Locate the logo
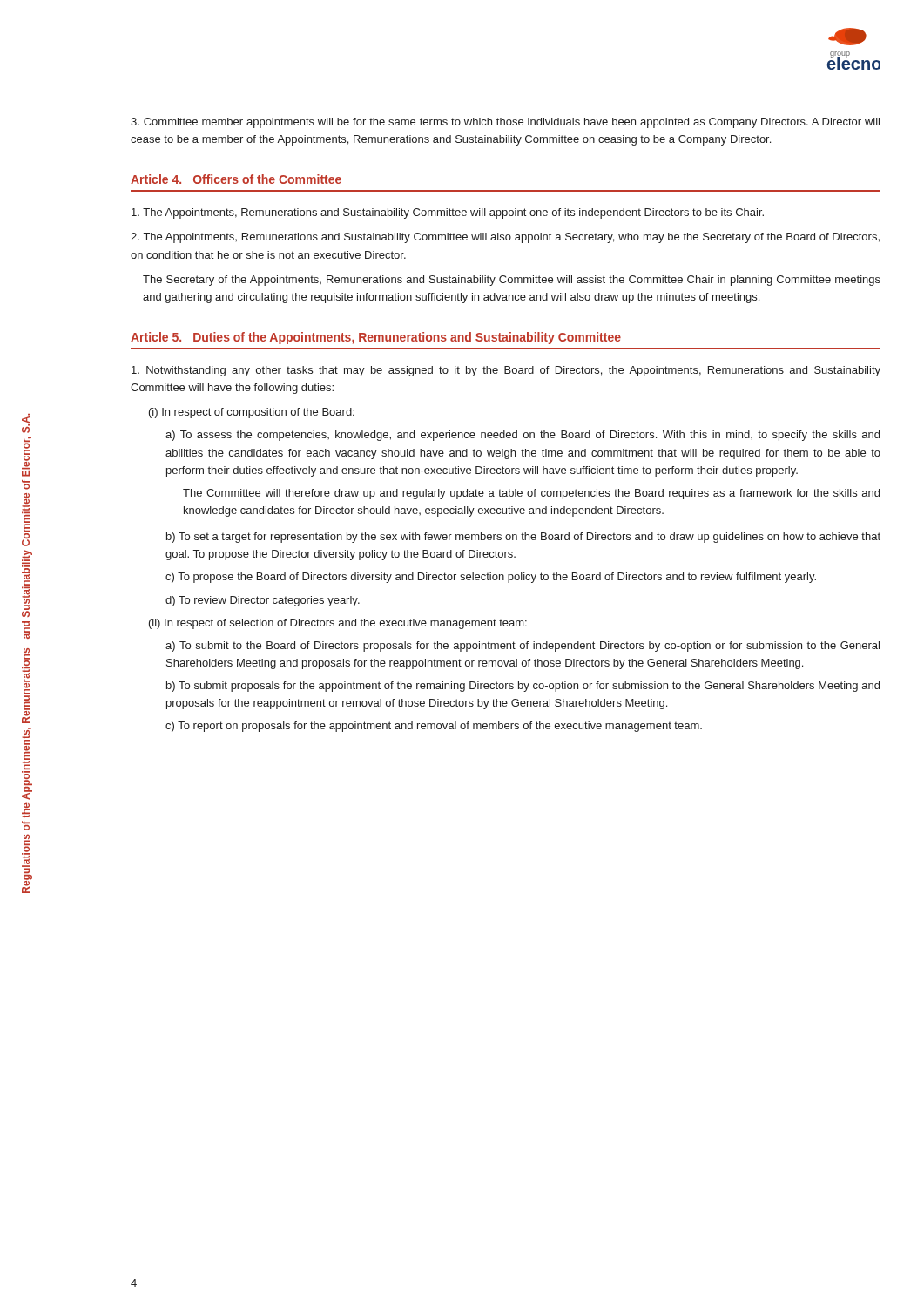The width and height of the screenshot is (924, 1307). coord(824,51)
